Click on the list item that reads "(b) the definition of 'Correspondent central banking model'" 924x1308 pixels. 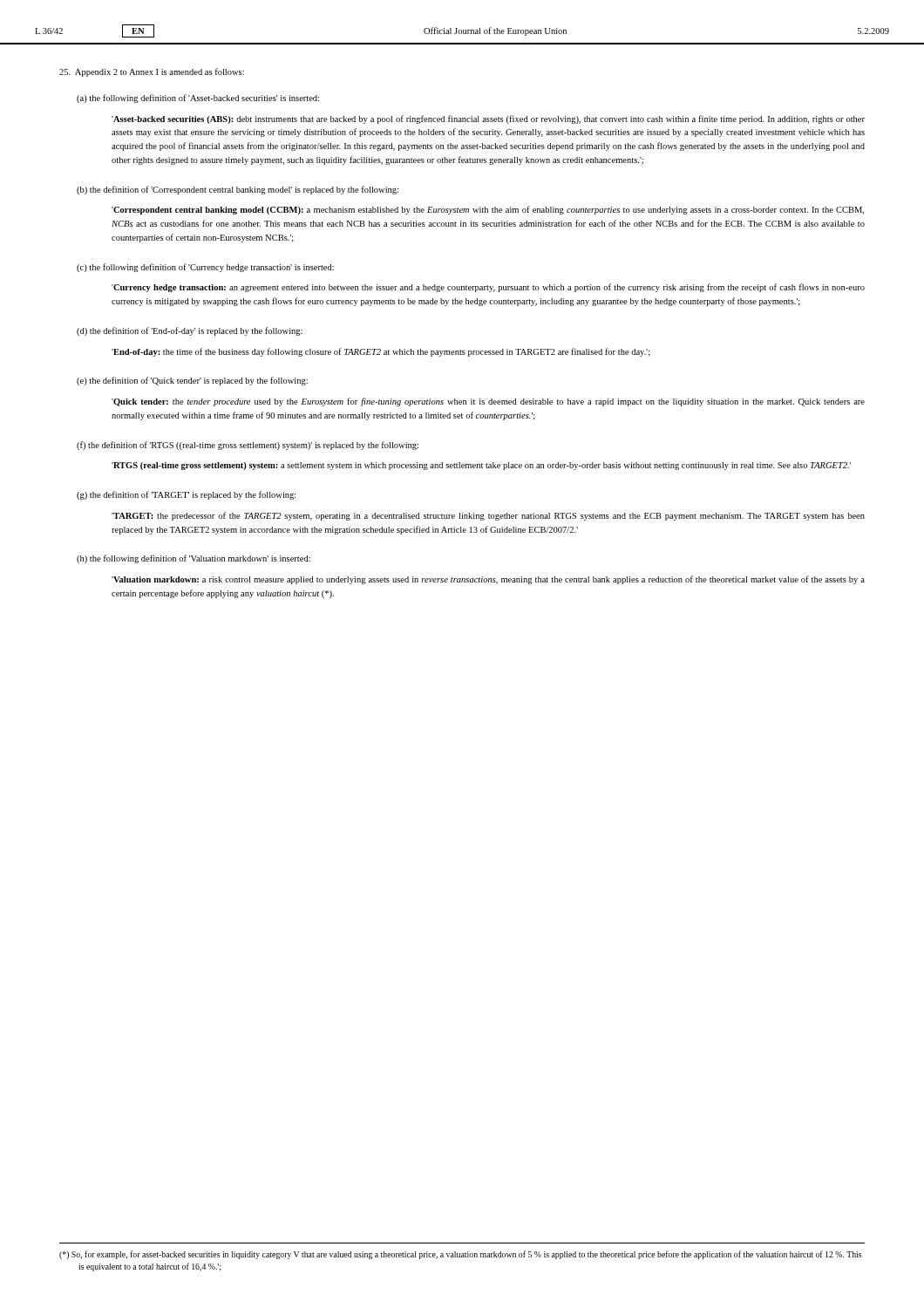click(x=238, y=189)
